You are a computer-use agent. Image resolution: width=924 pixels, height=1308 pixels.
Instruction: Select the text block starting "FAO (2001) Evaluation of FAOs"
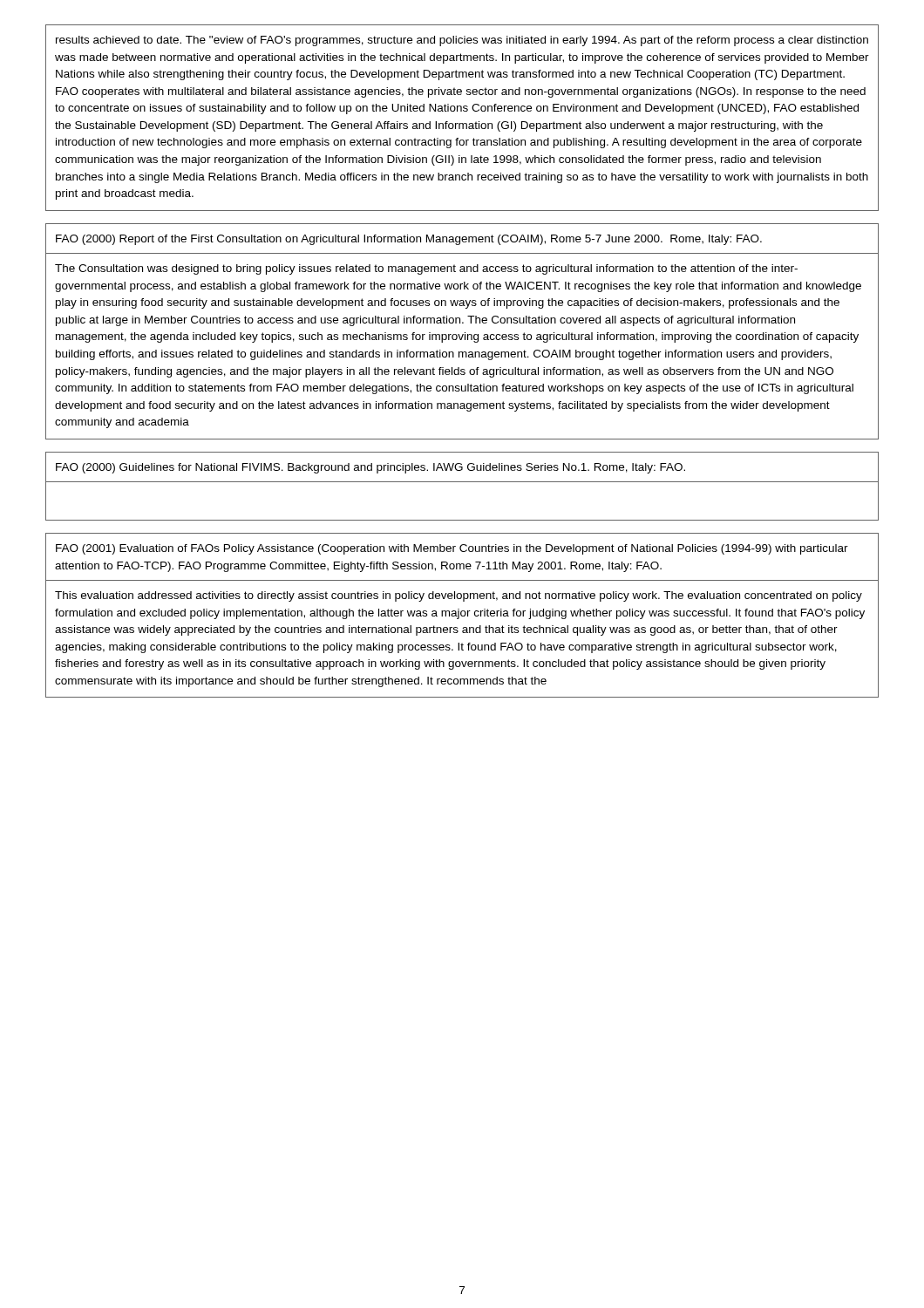coord(451,557)
